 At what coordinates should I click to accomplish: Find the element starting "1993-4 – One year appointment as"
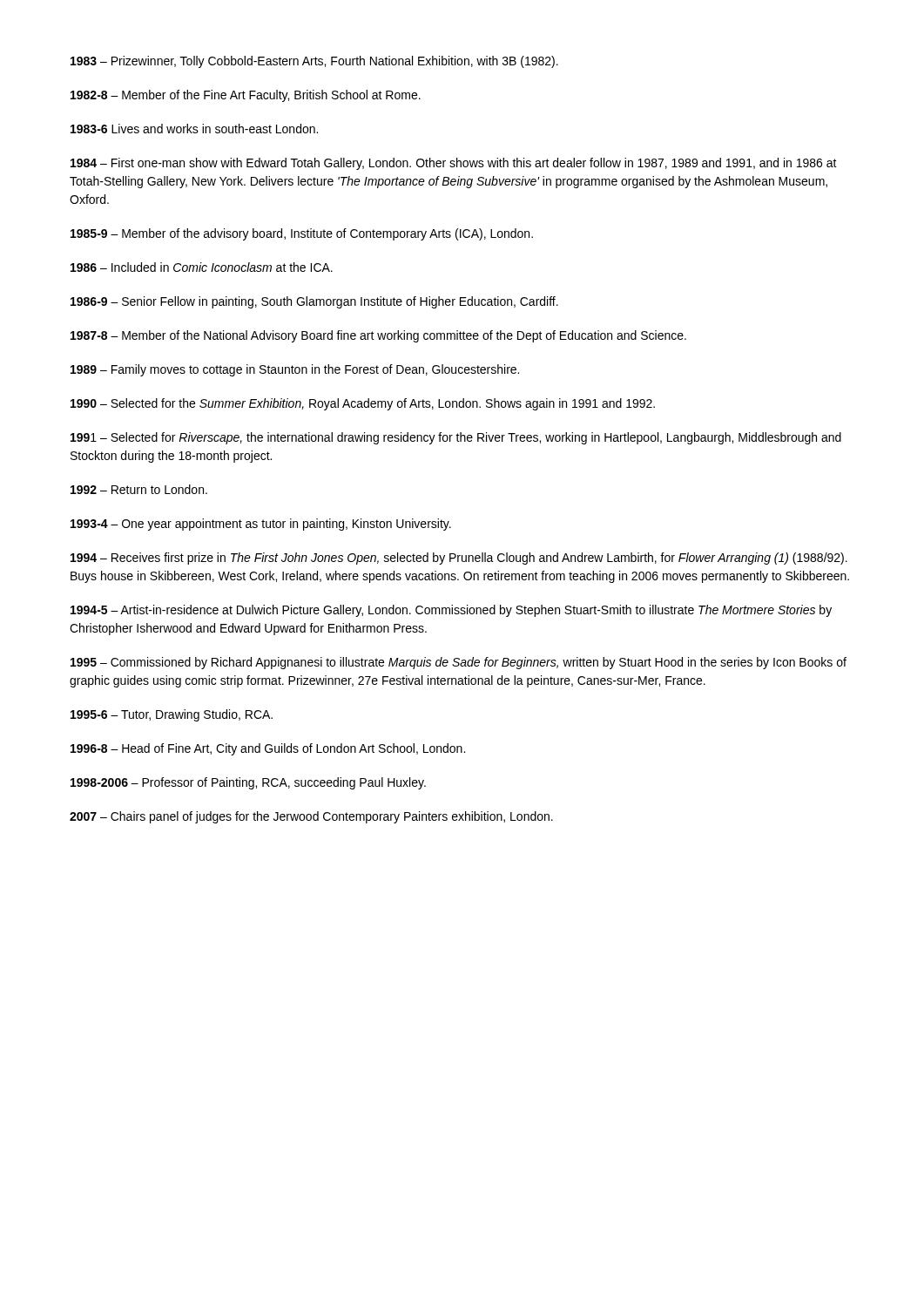click(x=261, y=524)
